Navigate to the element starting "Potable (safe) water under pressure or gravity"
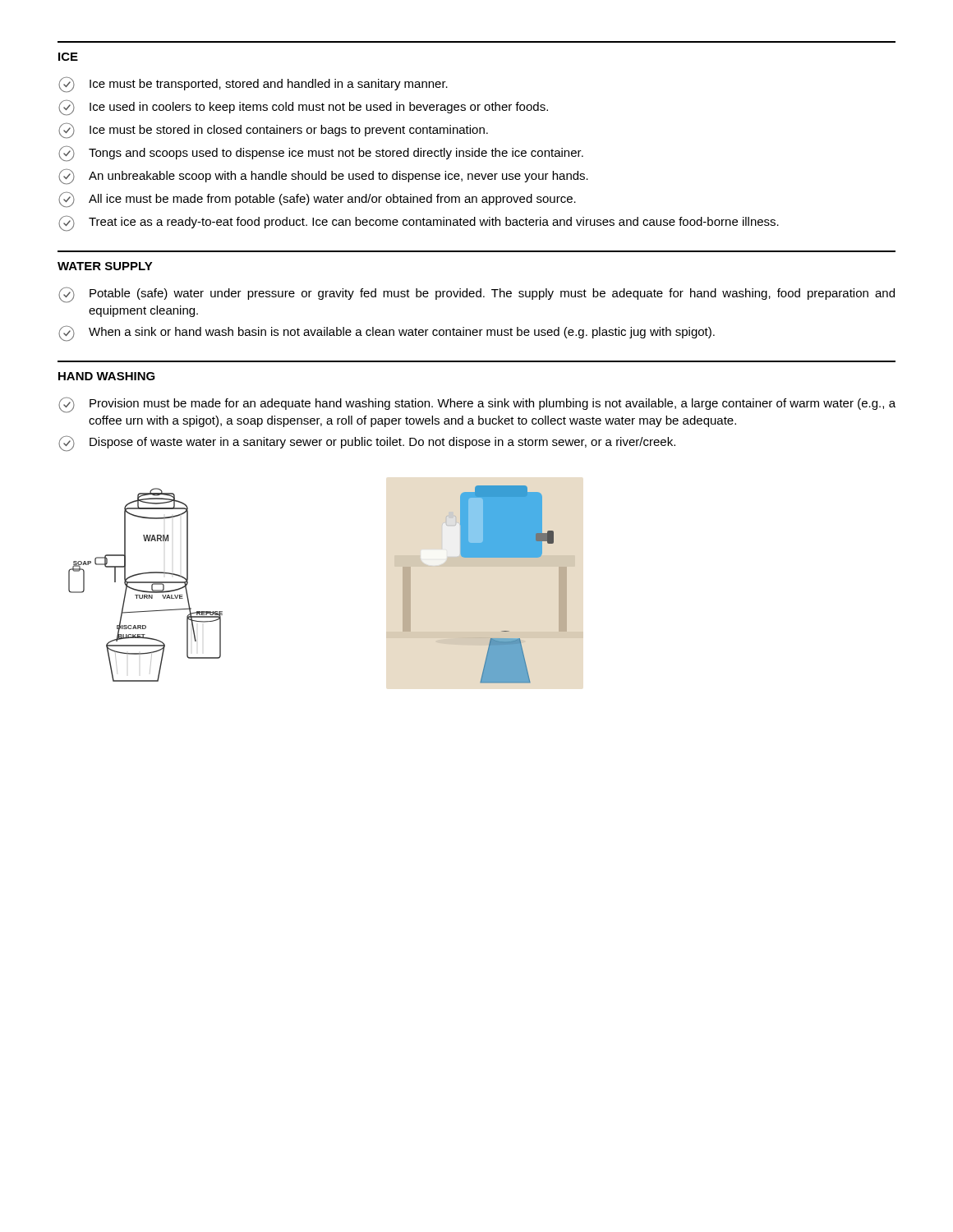This screenshot has width=953, height=1232. [x=476, y=301]
